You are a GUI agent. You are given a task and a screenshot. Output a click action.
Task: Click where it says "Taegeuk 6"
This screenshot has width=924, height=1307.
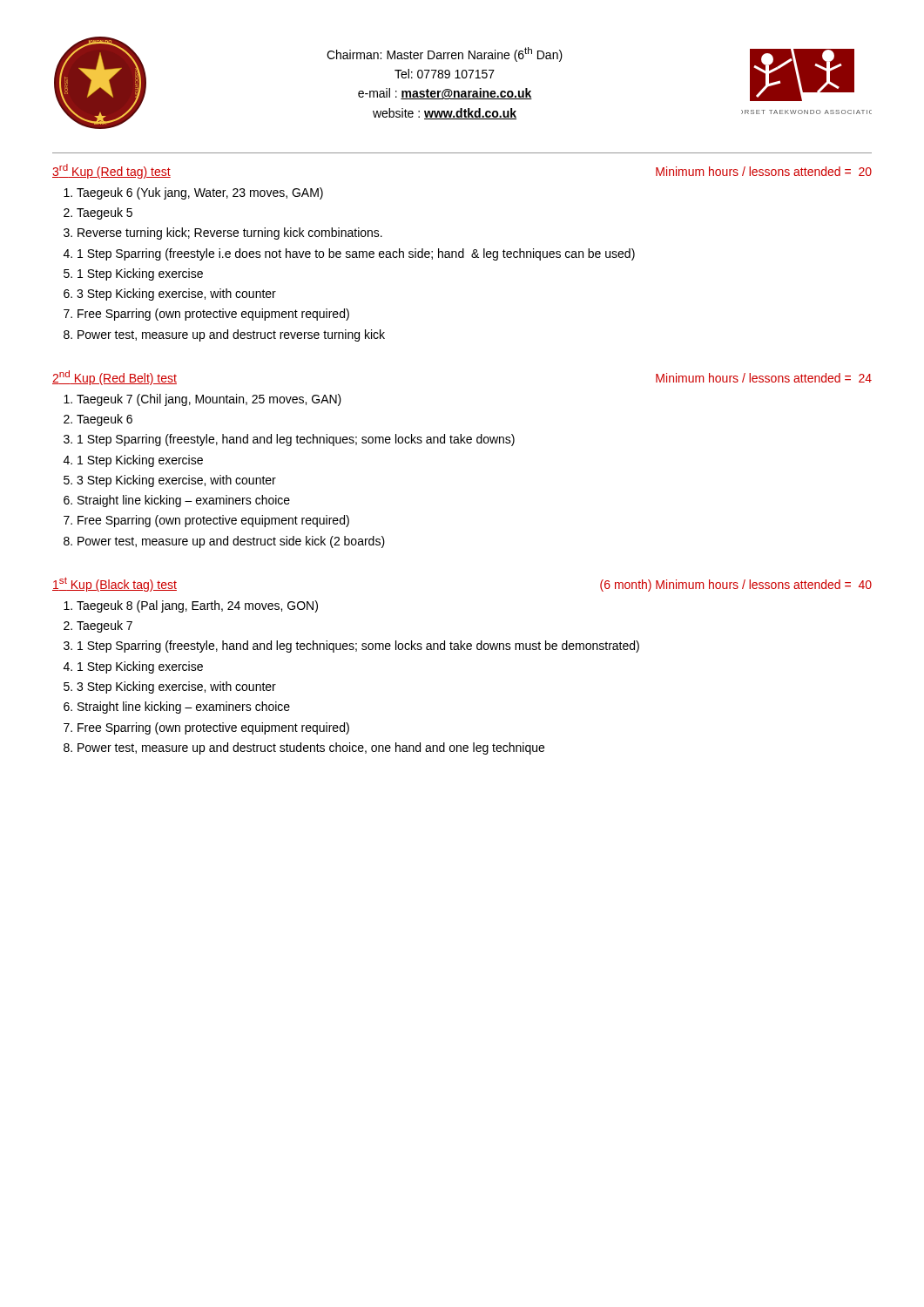105,419
